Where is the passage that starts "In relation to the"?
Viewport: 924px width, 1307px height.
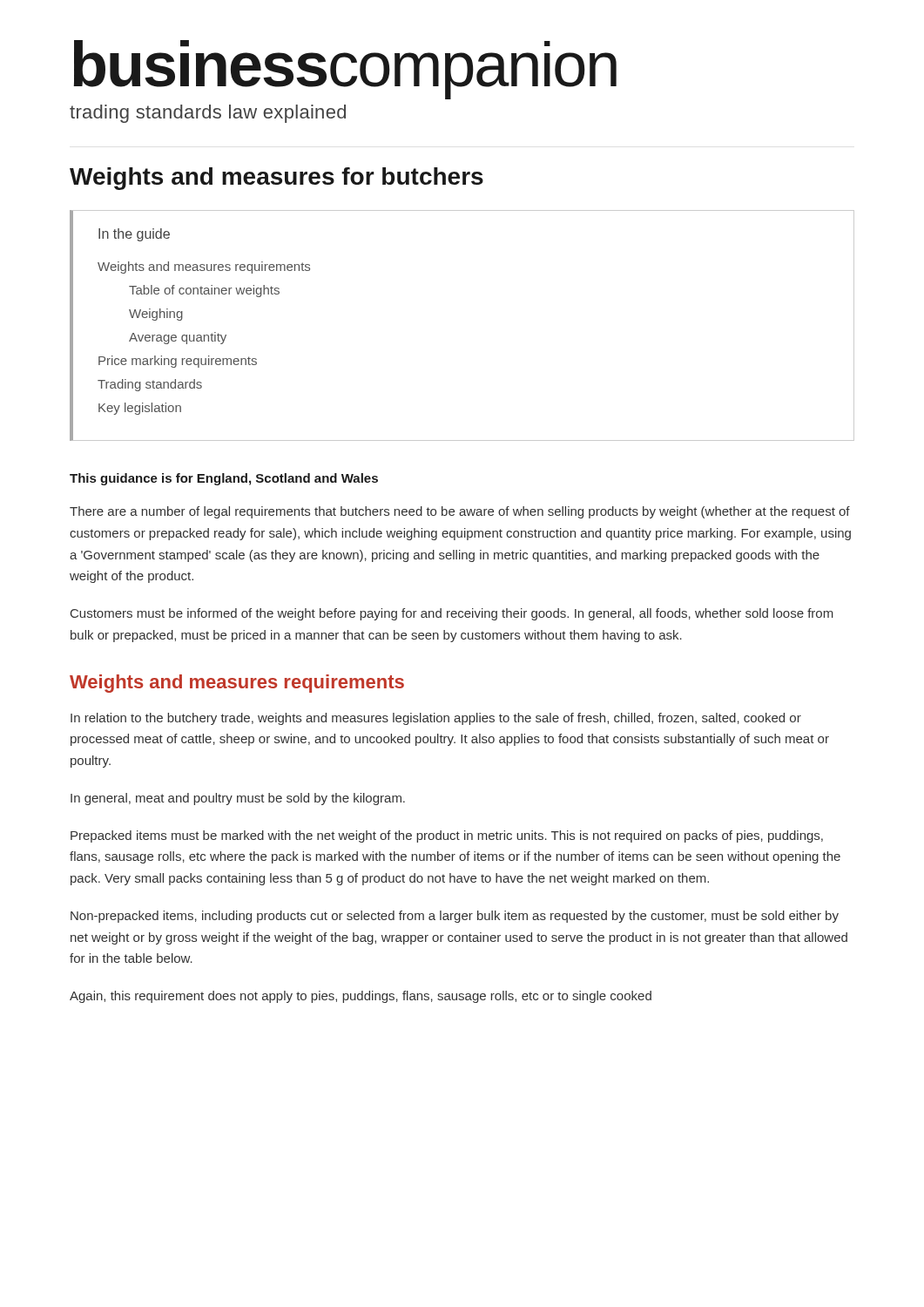pos(449,739)
